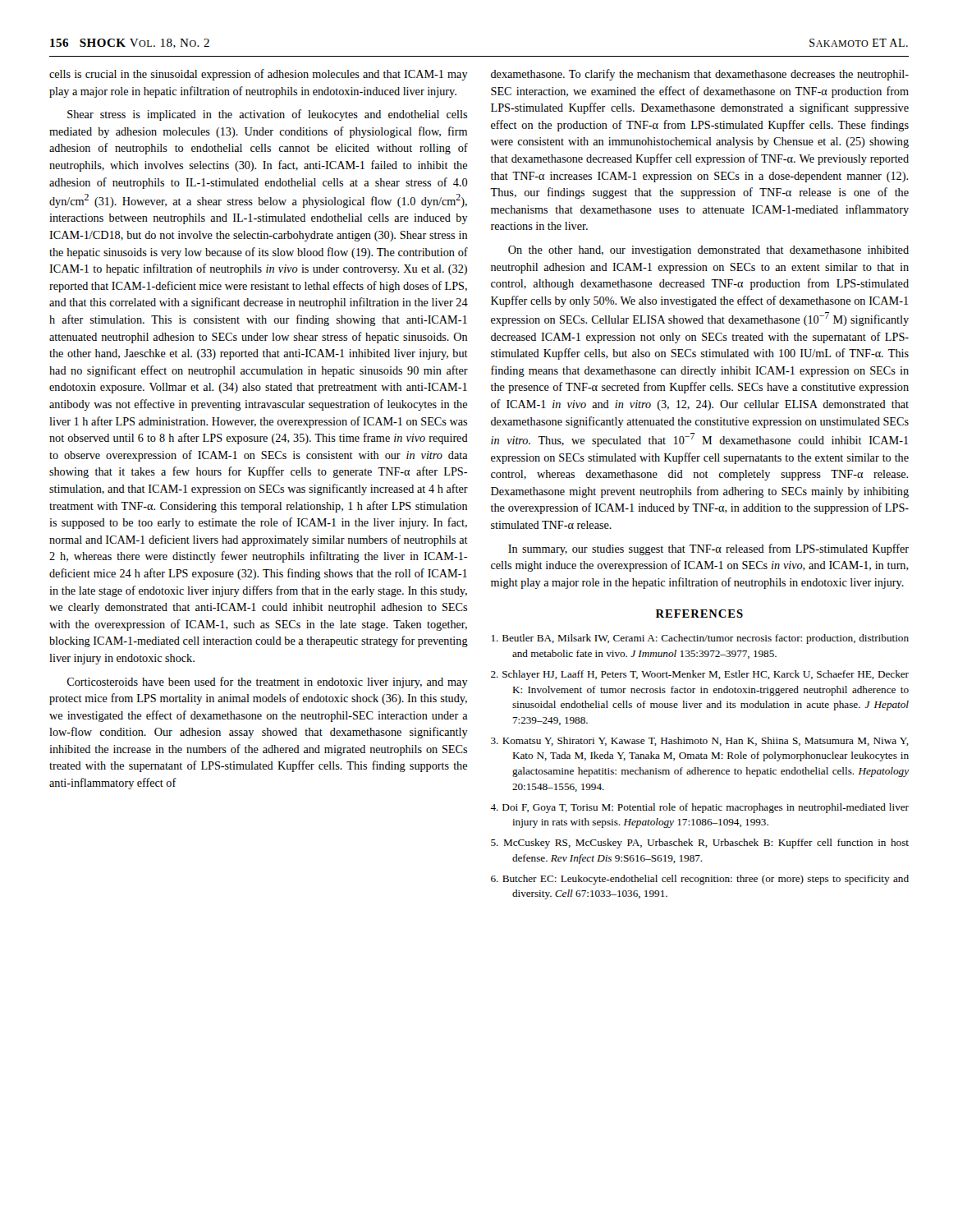Find the list item containing "5. McCuskey RS,"
The width and height of the screenshot is (958, 1232).
(x=700, y=850)
